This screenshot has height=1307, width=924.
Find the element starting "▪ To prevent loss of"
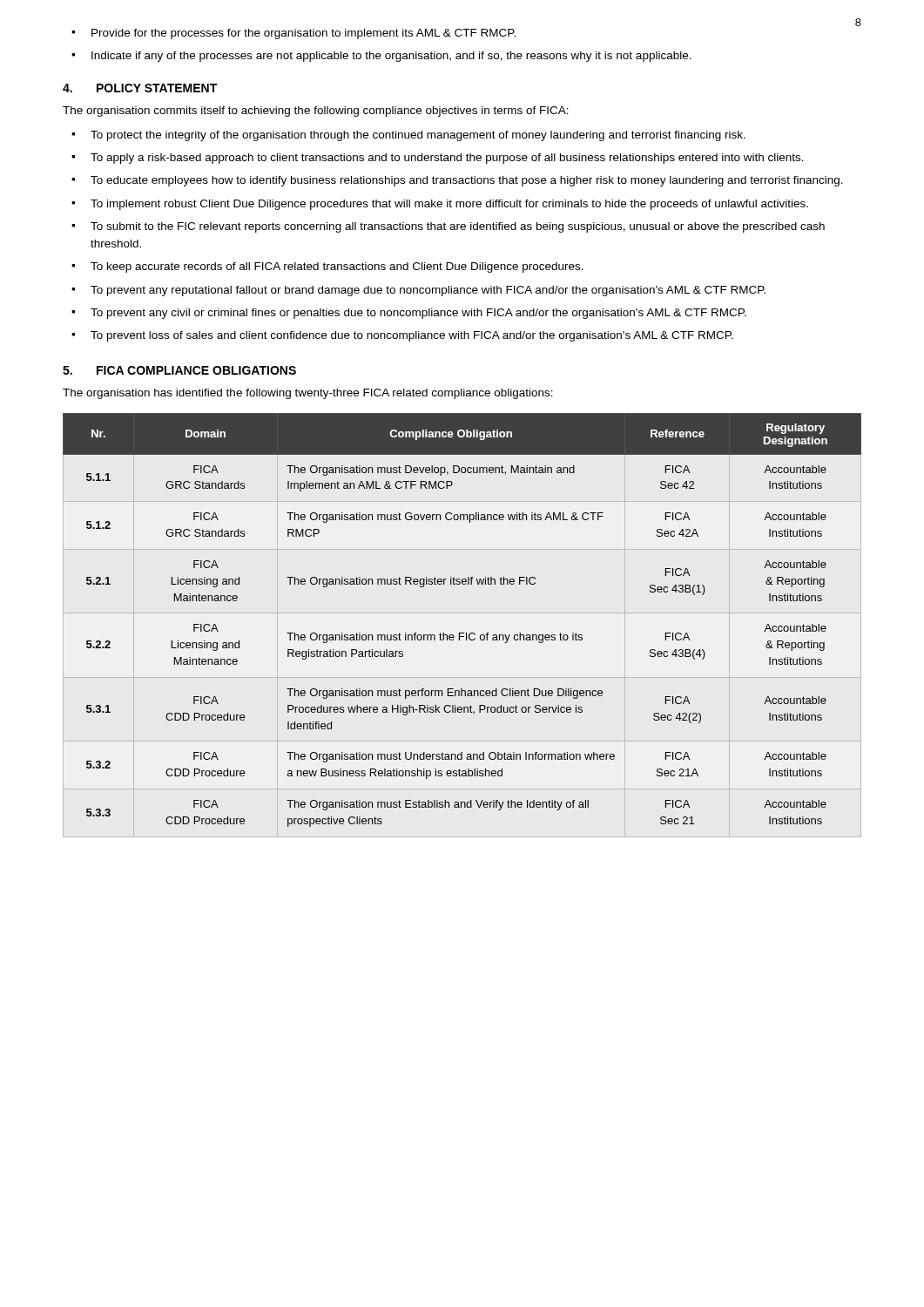coord(466,336)
